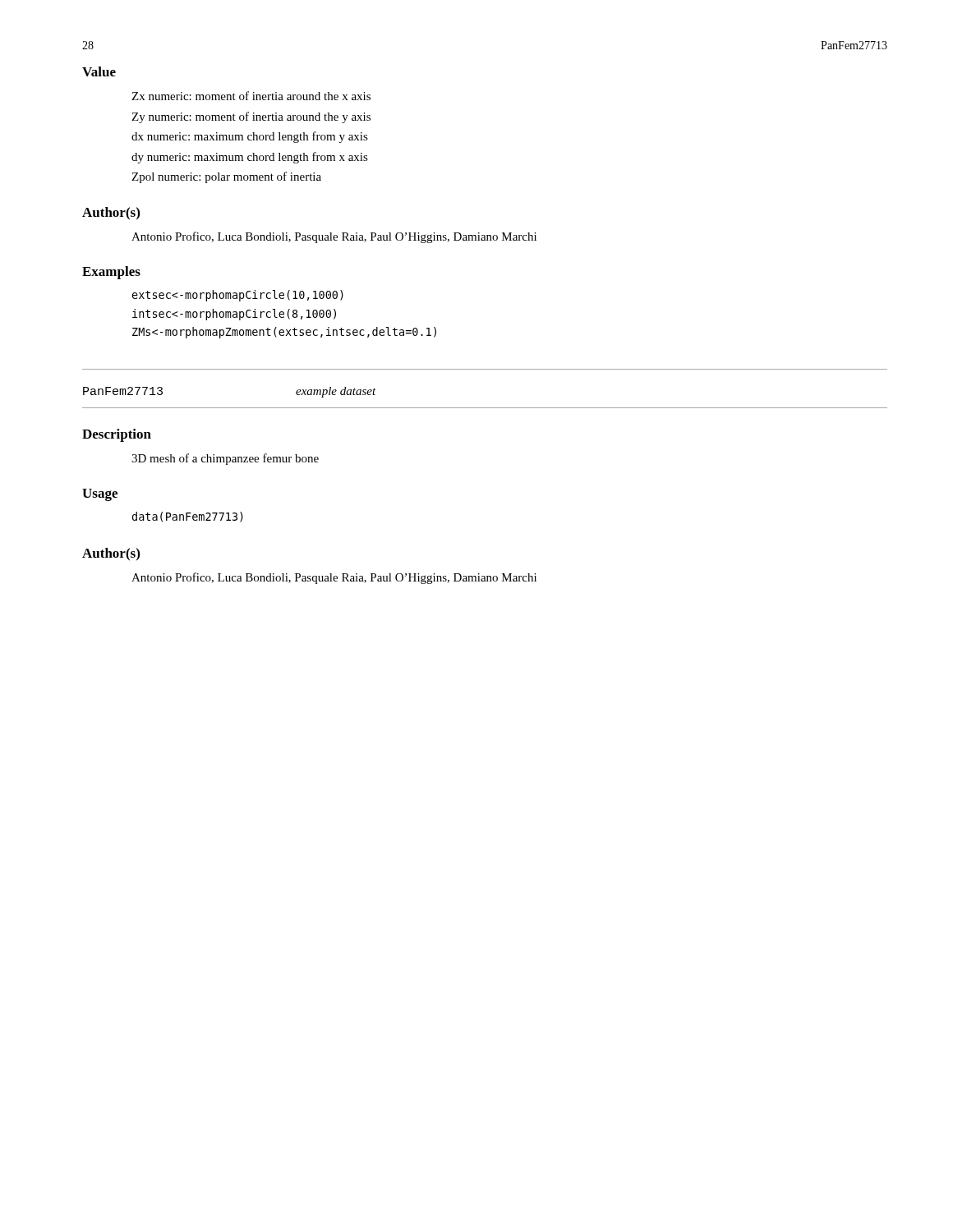Select the region starting "Zx numeric: moment"

(x=251, y=96)
